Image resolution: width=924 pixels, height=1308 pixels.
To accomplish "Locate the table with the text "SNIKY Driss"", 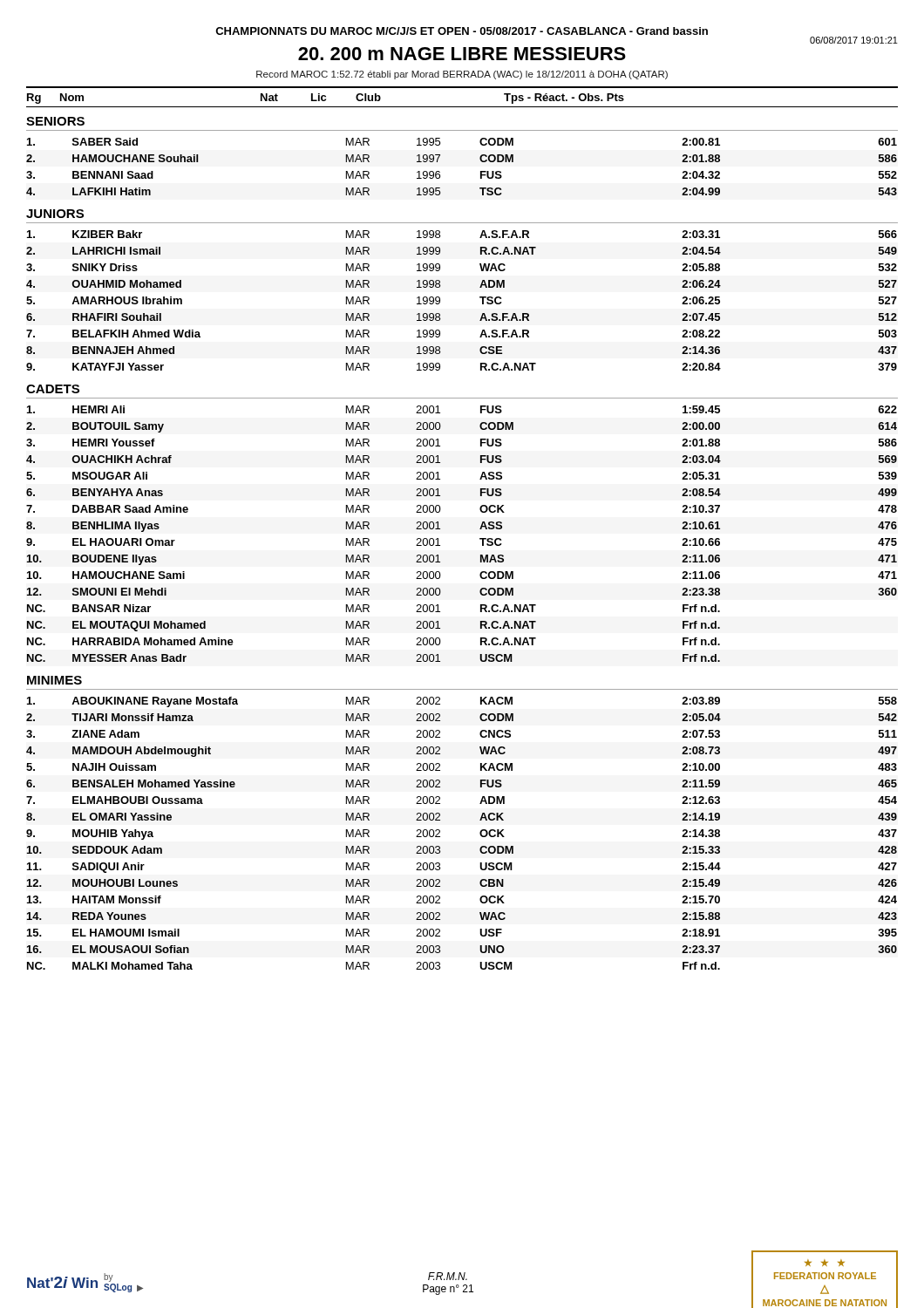I will (x=462, y=300).
